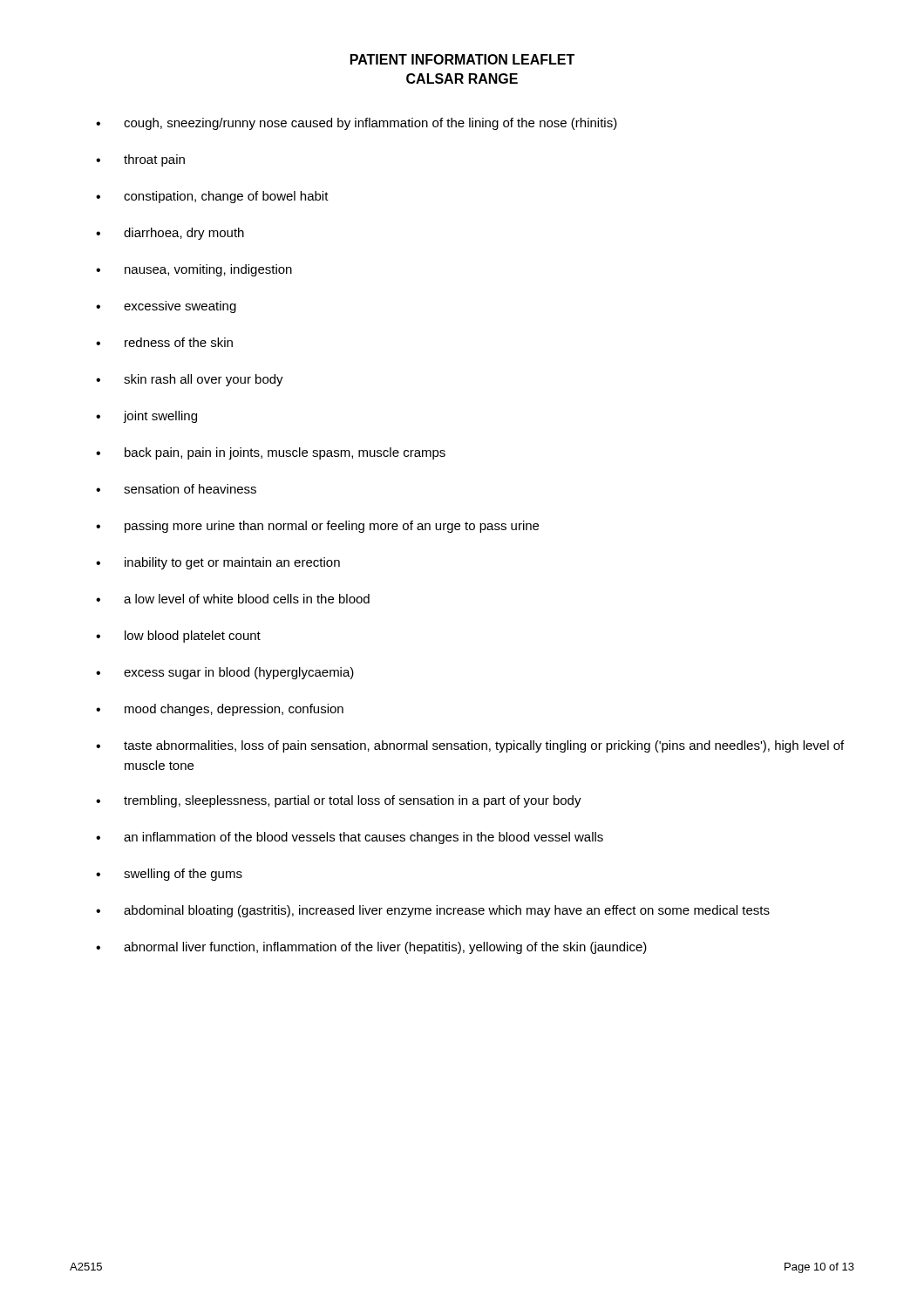924x1308 pixels.
Task: Point to the region starting "taste abnormalities, loss of pain"
Action: click(x=489, y=756)
